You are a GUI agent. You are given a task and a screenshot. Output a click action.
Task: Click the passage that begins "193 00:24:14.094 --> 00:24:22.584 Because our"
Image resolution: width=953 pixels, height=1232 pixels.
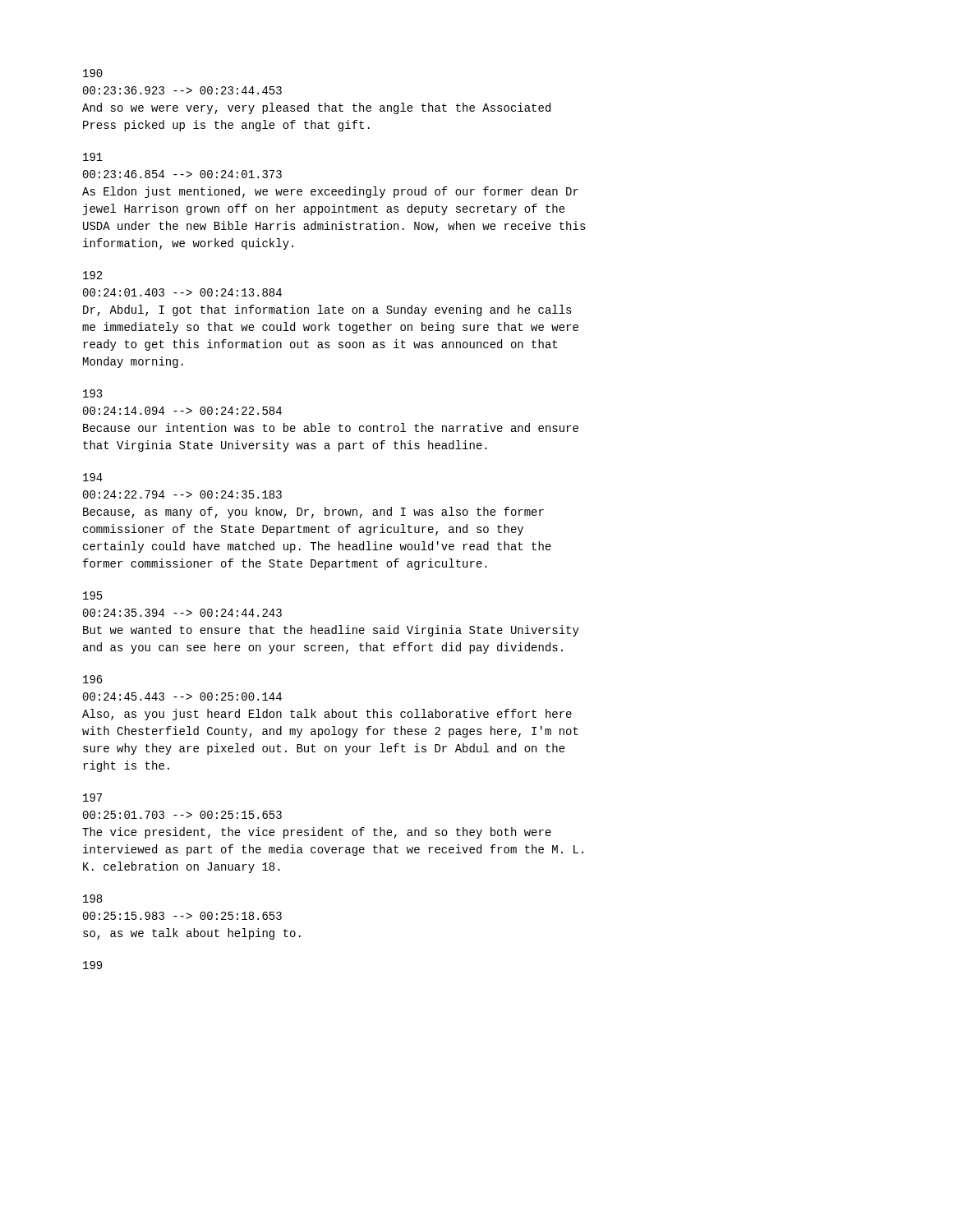(331, 420)
